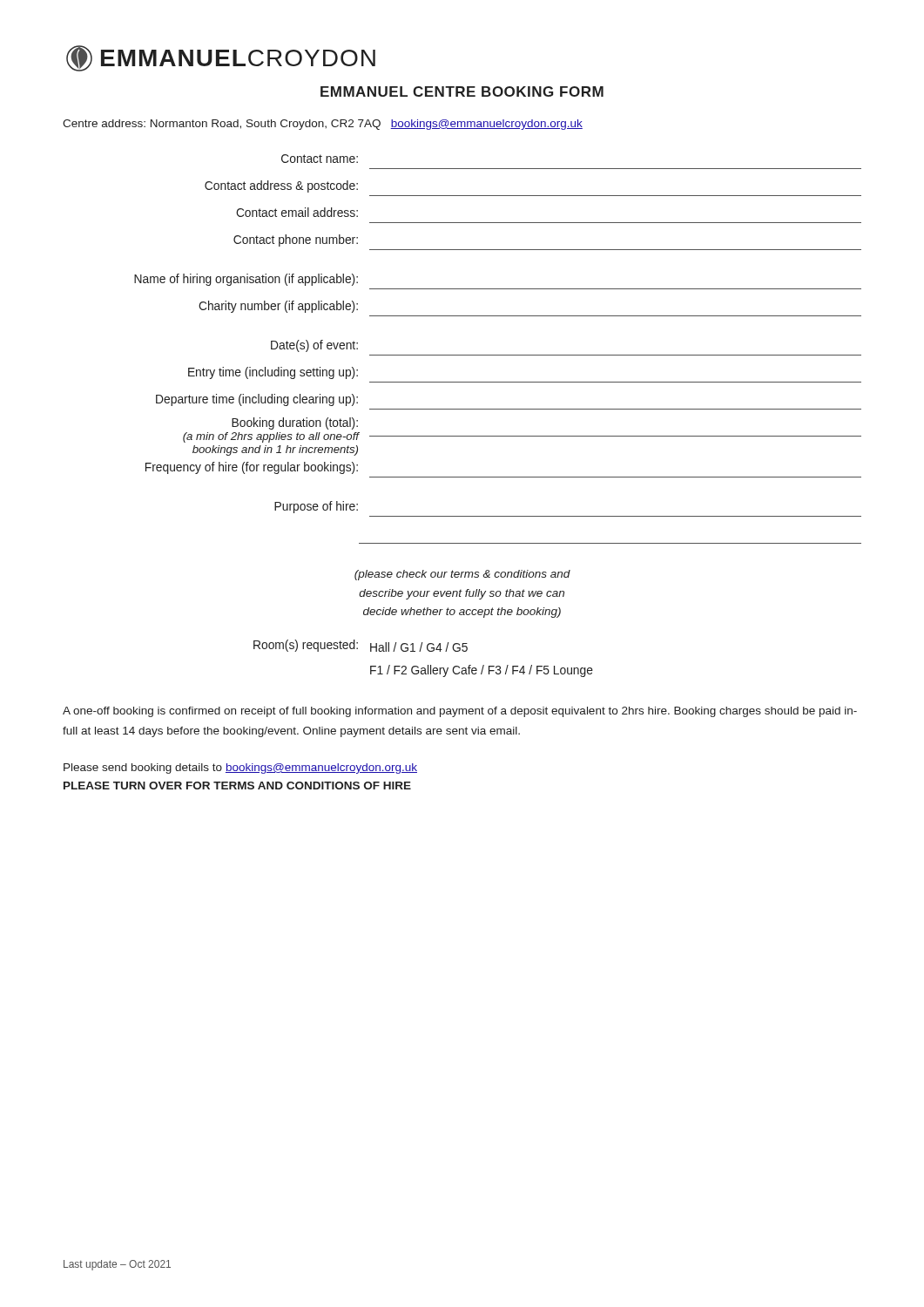Screen dimensions: 1307x924
Task: Point to the block beginning "(please check our terms & conditions and"
Action: (x=462, y=593)
